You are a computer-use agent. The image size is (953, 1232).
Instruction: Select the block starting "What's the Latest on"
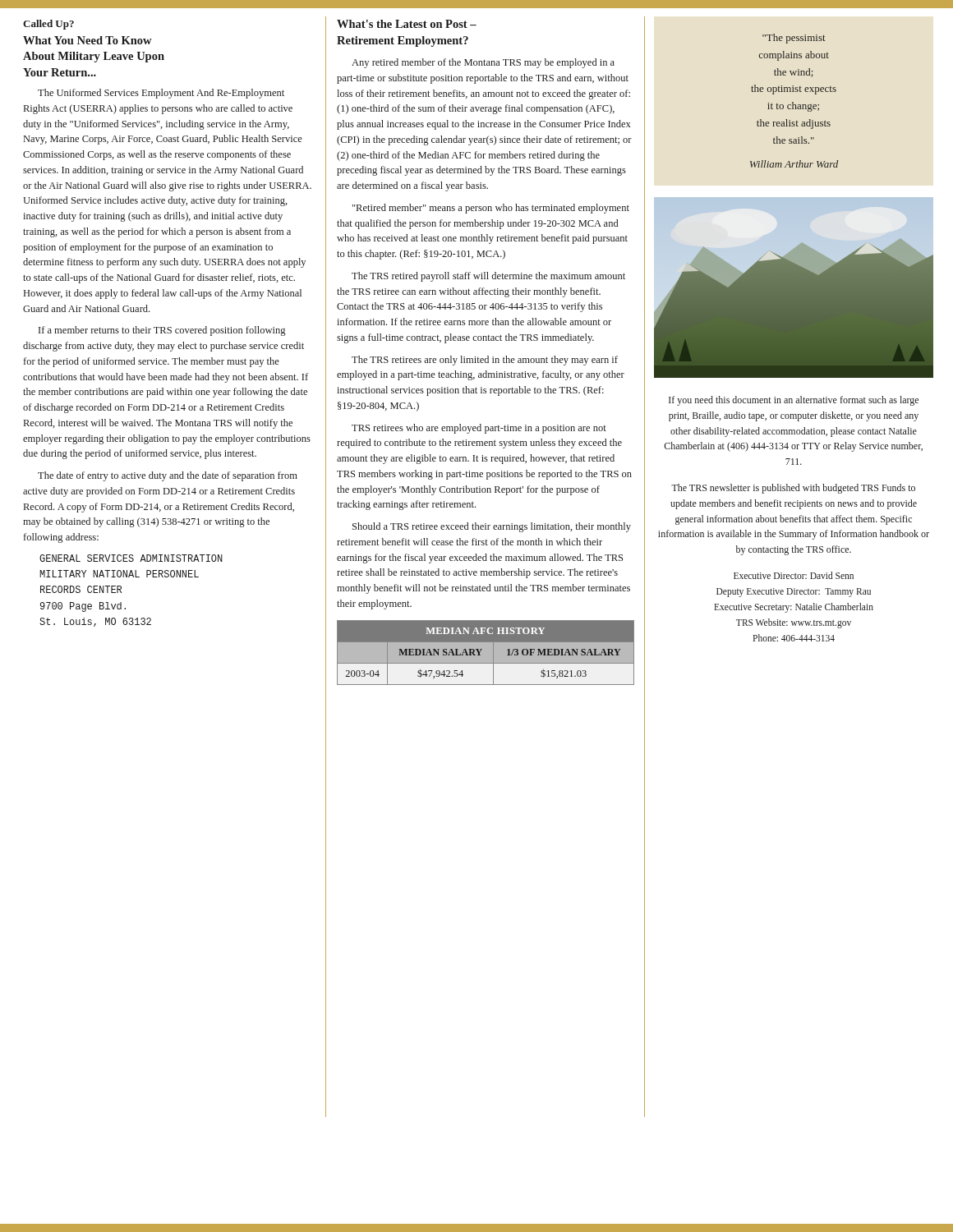point(407,24)
